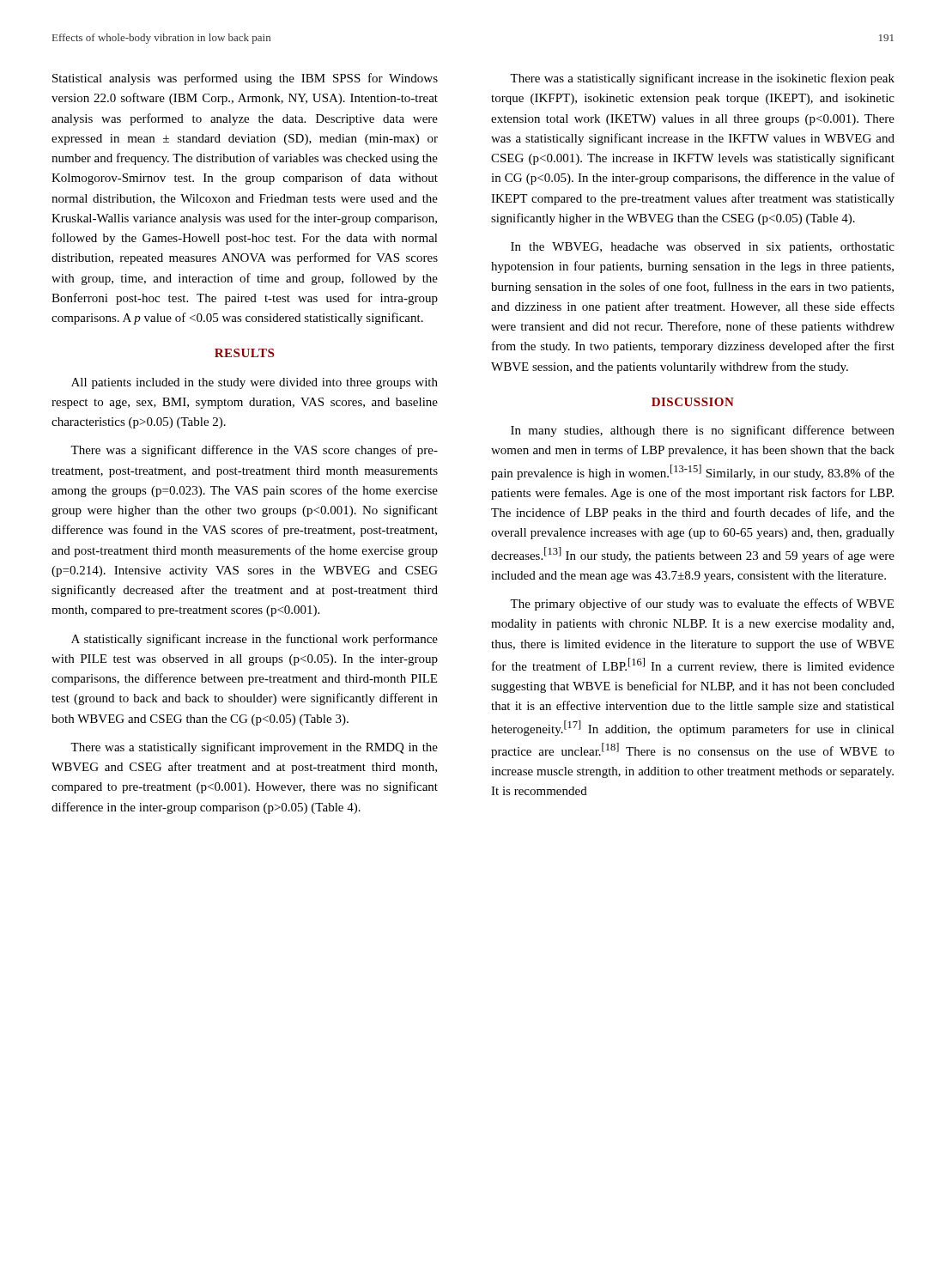Select the text block with the text "In many studies, although there is no significant"
The image size is (946, 1288).
point(693,503)
